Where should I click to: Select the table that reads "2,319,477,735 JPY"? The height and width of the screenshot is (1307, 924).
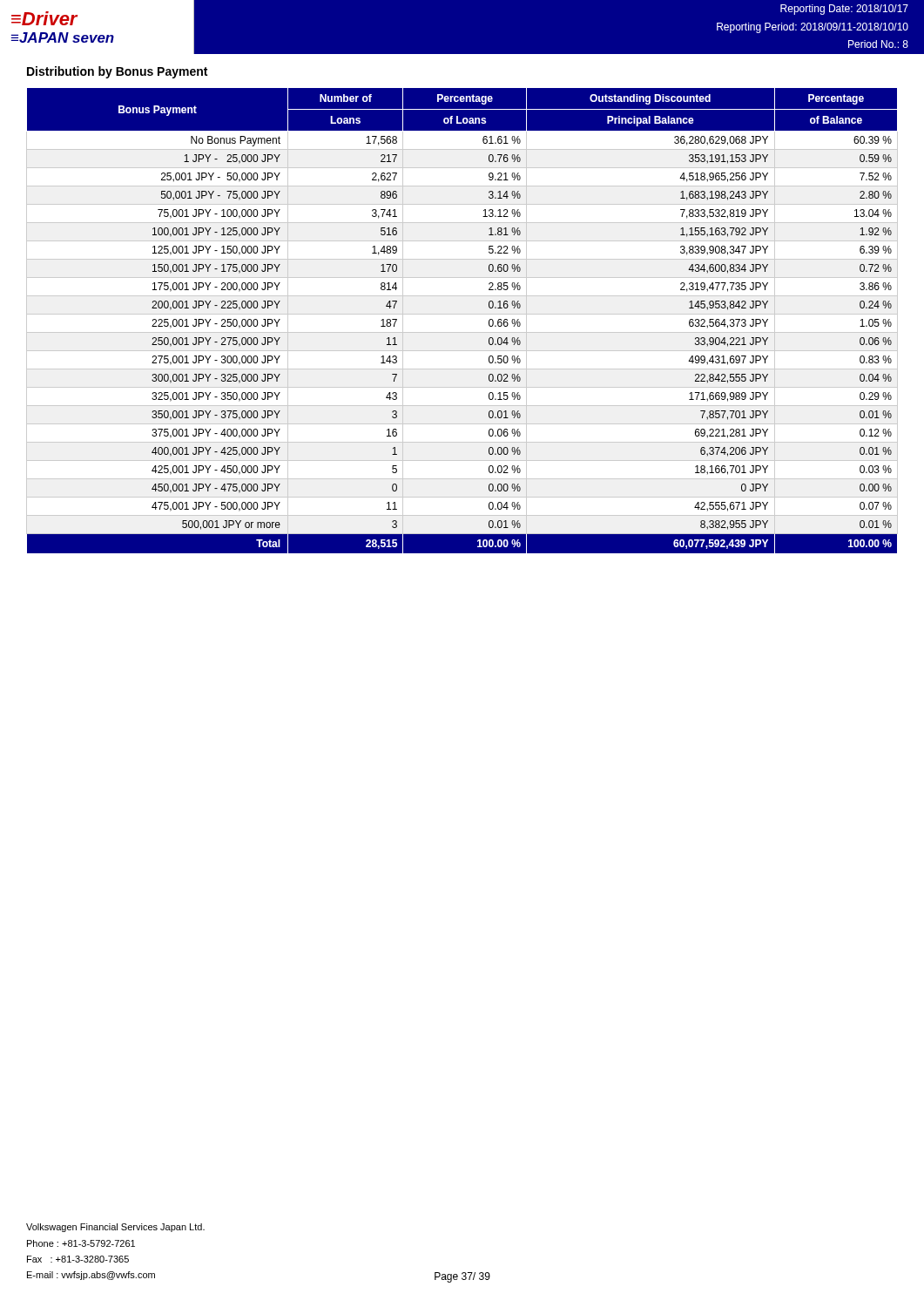(462, 321)
